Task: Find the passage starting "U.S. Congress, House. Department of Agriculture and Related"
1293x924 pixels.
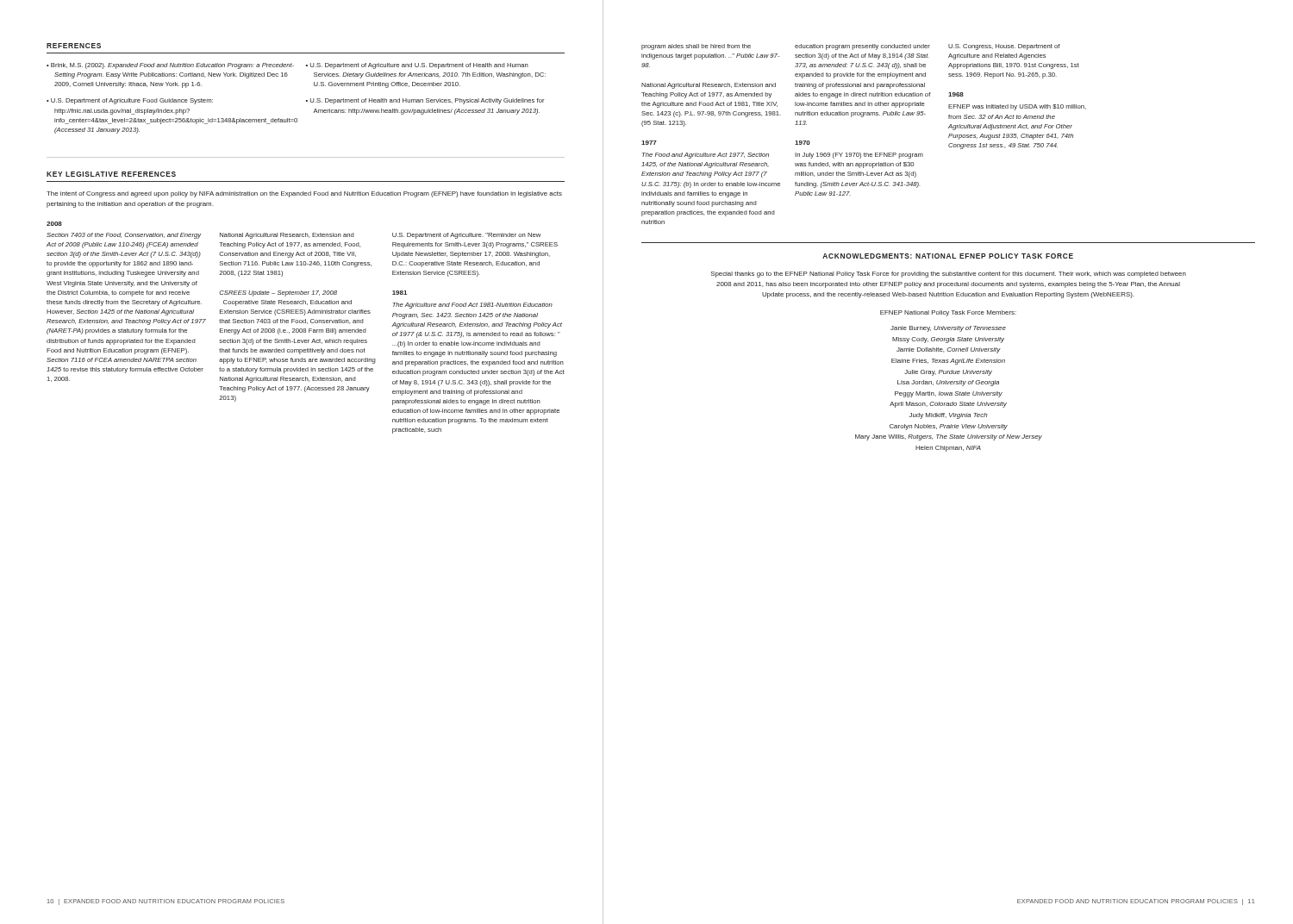Action: click(1019, 96)
